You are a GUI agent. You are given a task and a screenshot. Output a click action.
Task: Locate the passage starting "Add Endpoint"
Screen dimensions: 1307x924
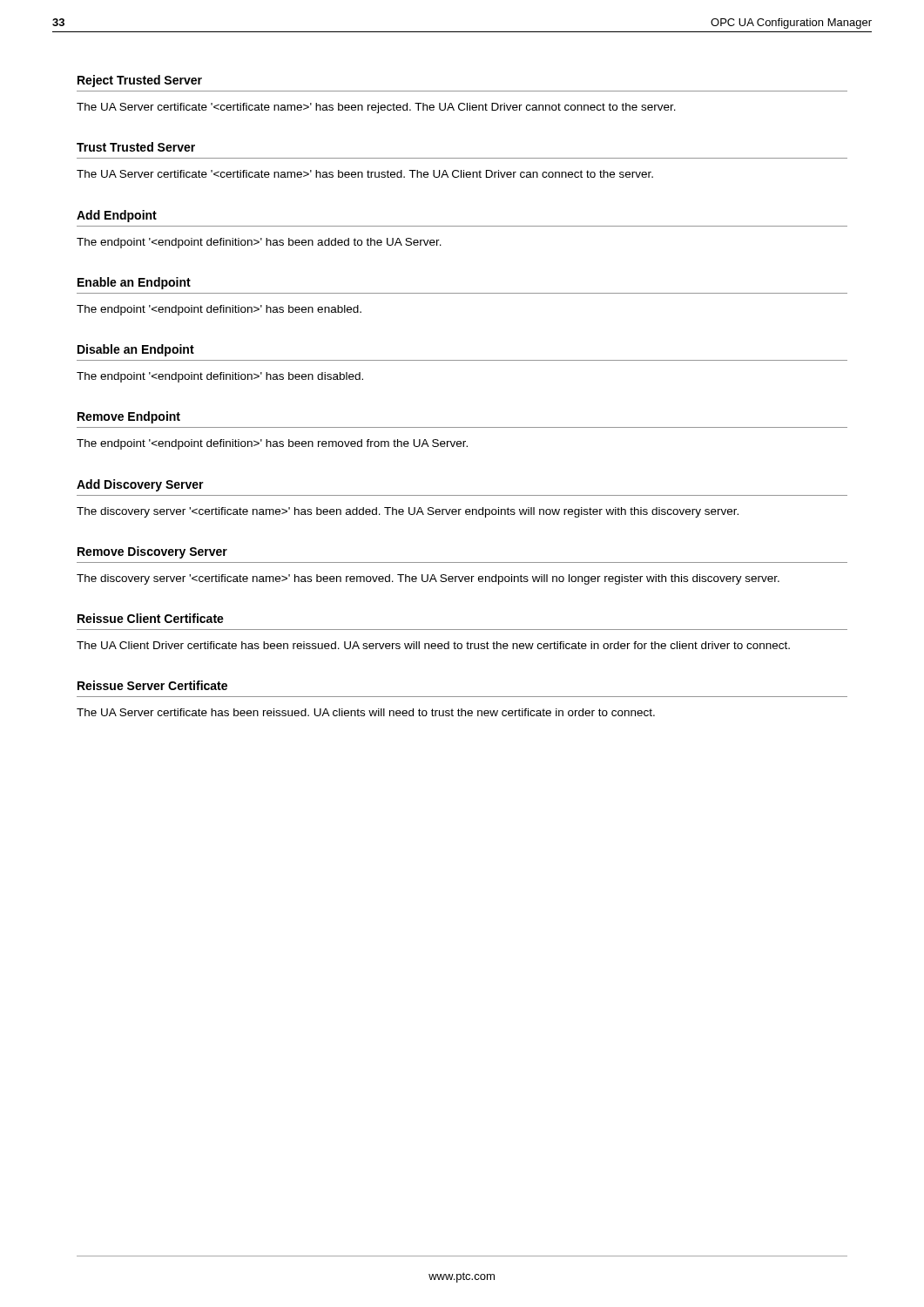pyautogui.click(x=117, y=215)
